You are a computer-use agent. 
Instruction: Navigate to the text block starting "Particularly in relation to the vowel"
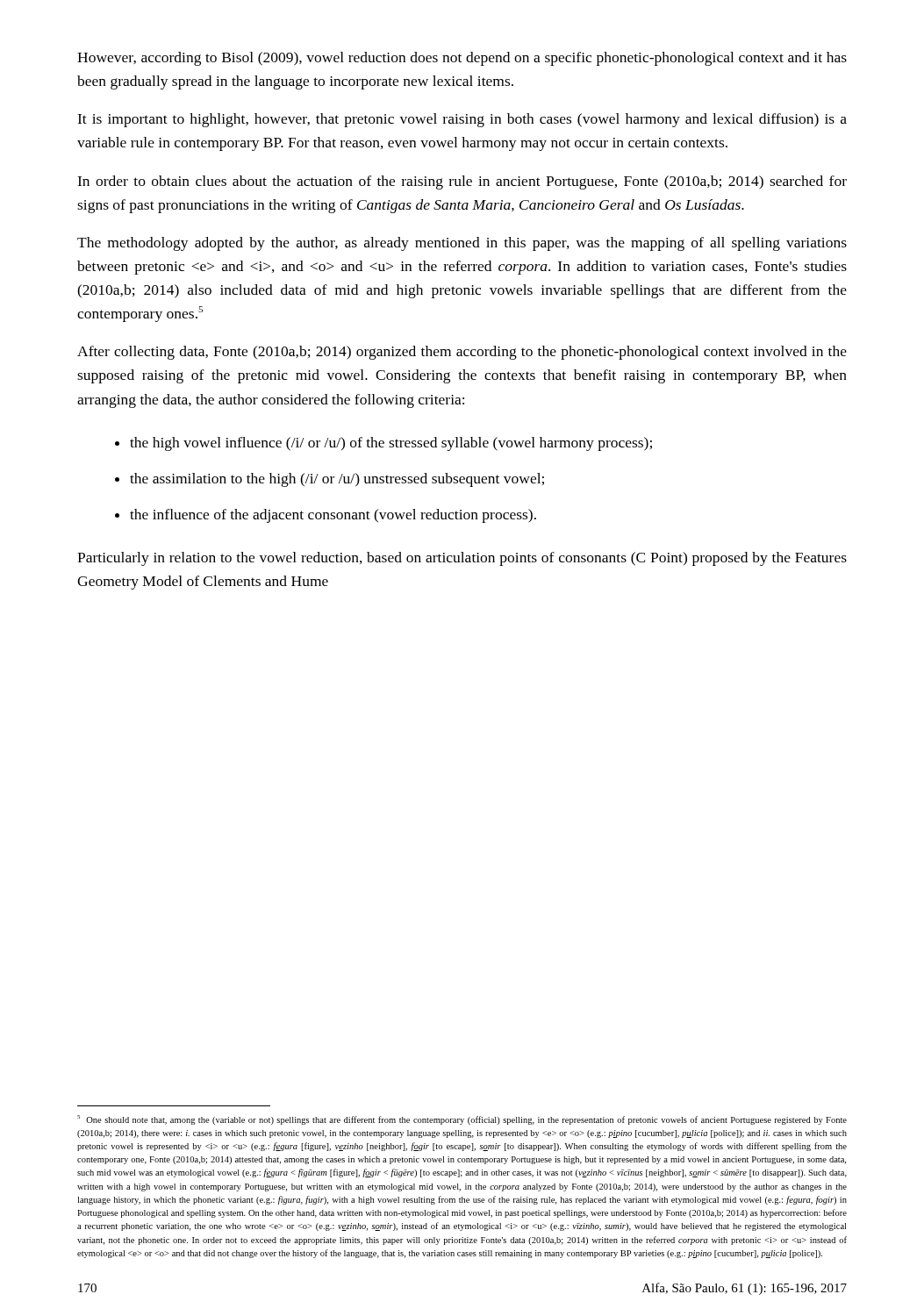coord(462,569)
